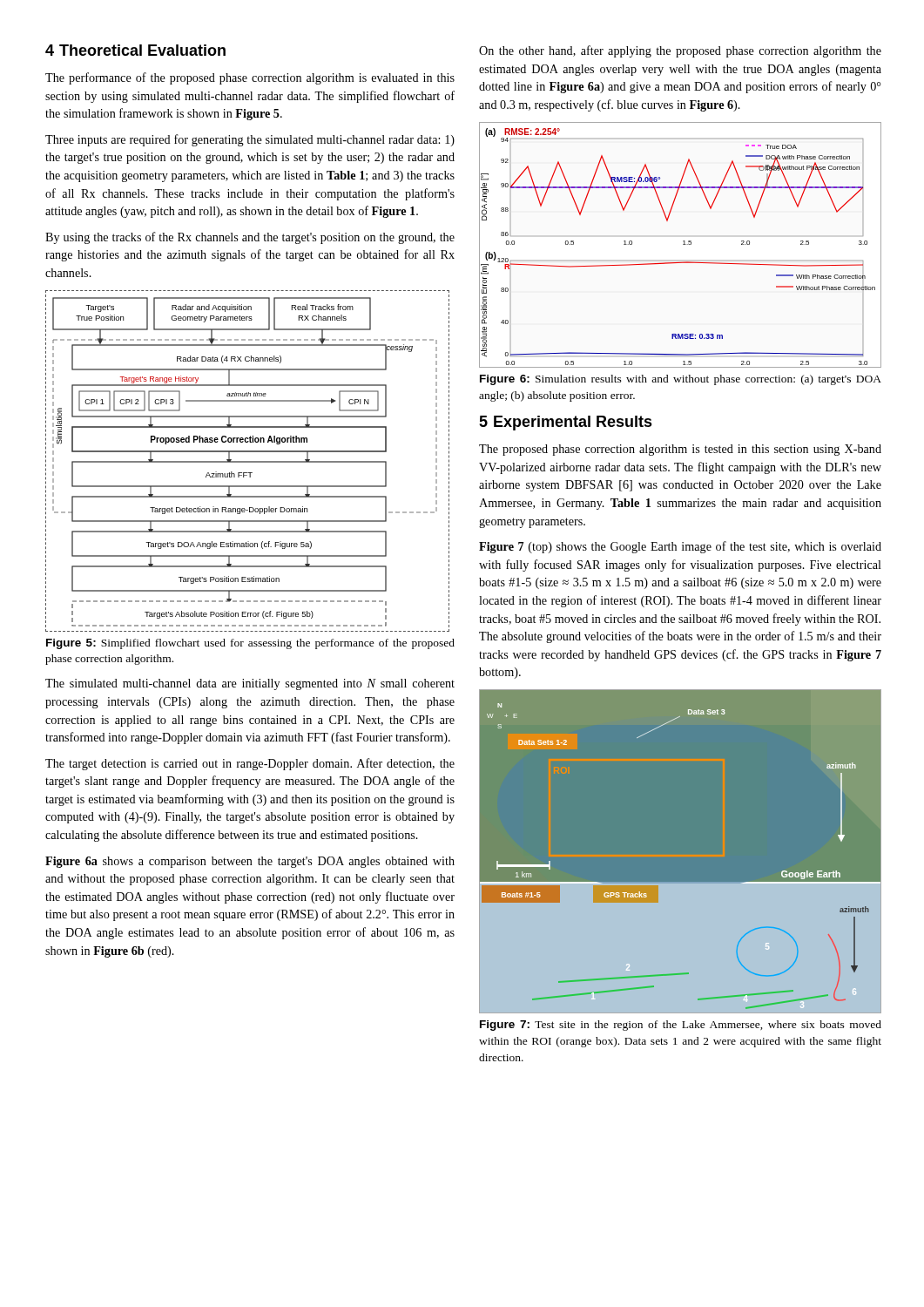924x1307 pixels.
Task: Locate the line chart
Action: coord(680,245)
